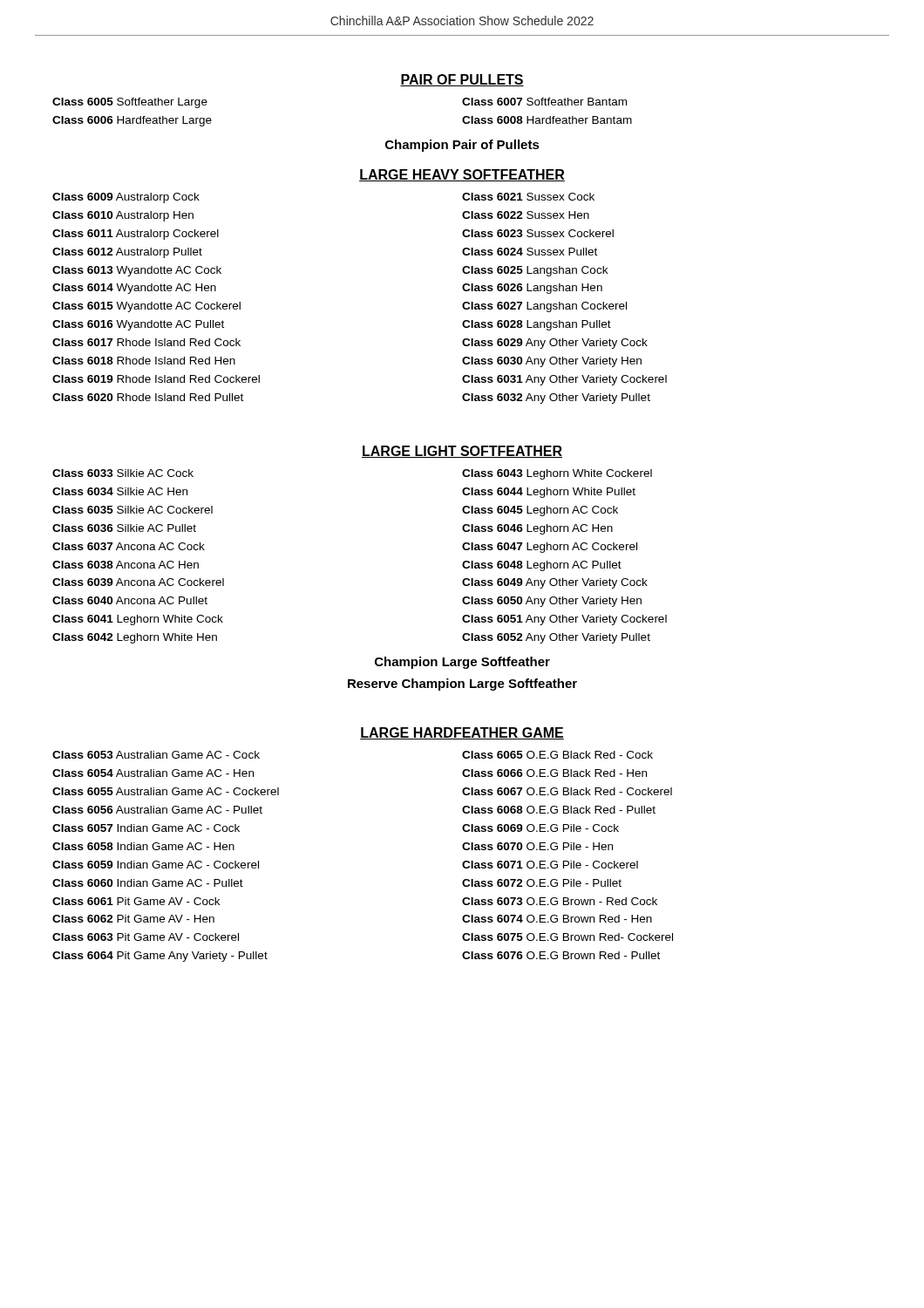Find the block on this page that starts "Class 6066 O.E.G"

click(555, 773)
